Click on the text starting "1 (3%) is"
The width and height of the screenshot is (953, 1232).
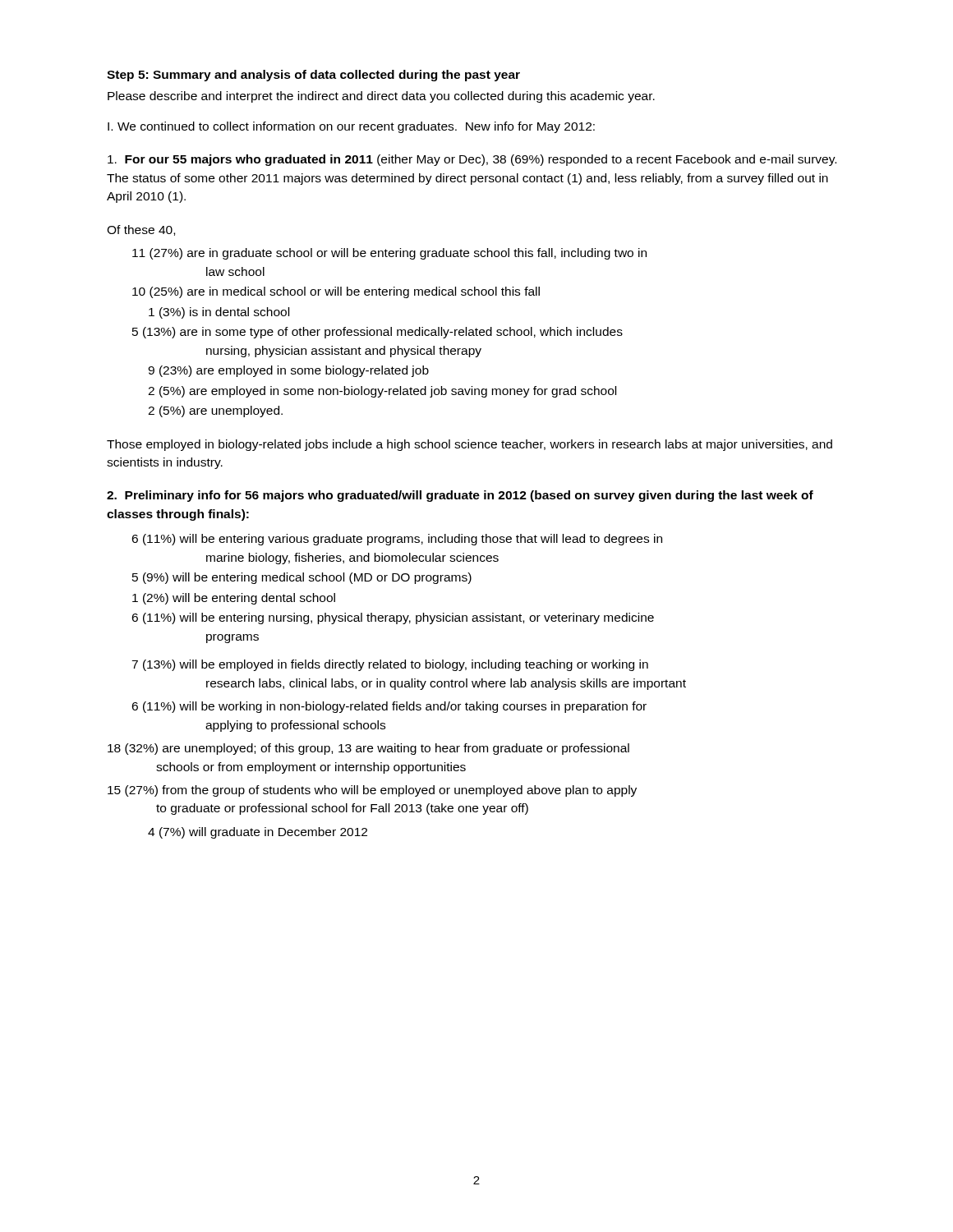click(x=219, y=311)
